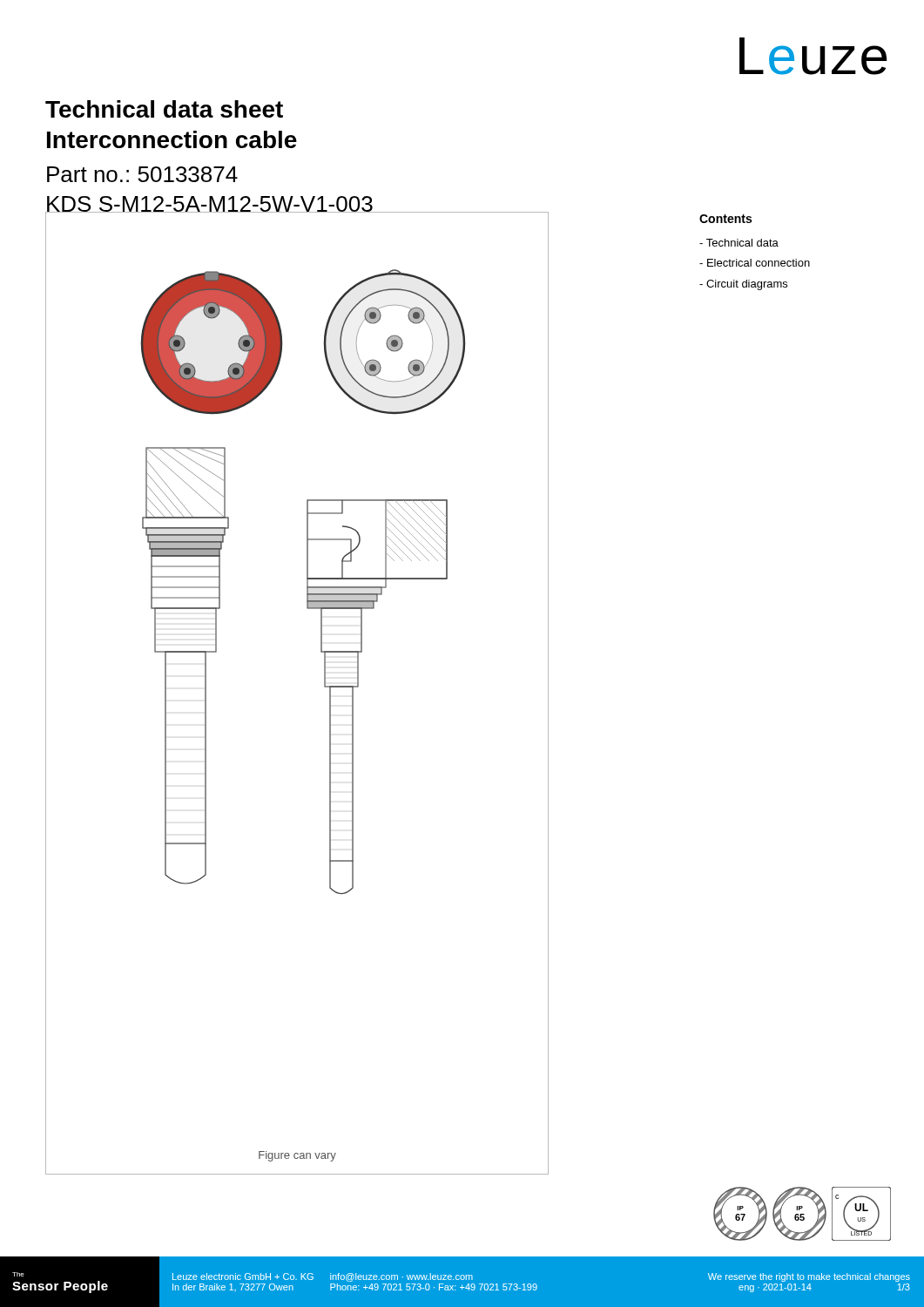Screen dimensions: 1307x924
Task: Select the engineering diagram
Action: [x=297, y=693]
